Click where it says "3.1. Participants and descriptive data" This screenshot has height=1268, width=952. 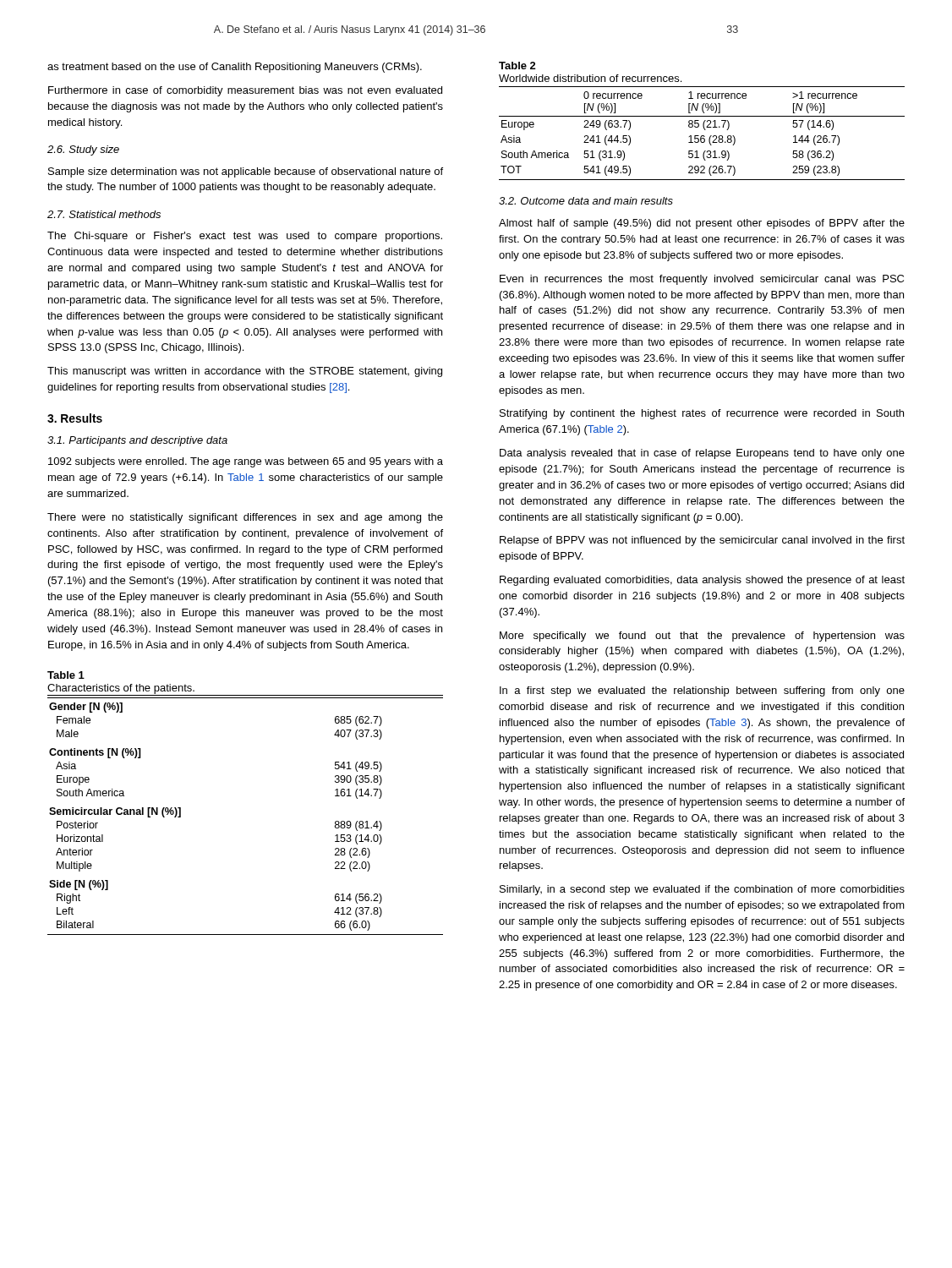point(137,440)
